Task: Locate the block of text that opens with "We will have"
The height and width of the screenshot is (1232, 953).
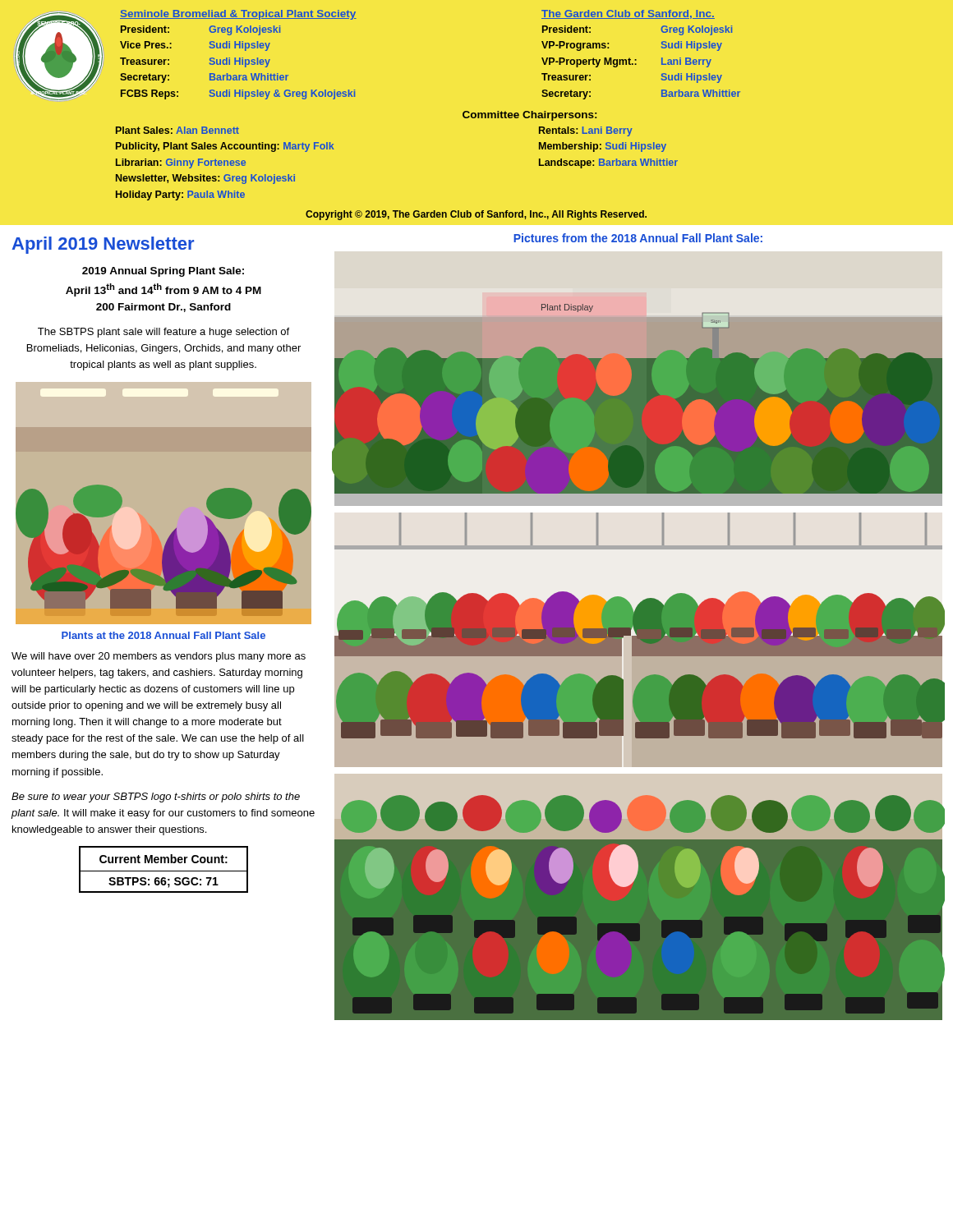Action: click(159, 713)
